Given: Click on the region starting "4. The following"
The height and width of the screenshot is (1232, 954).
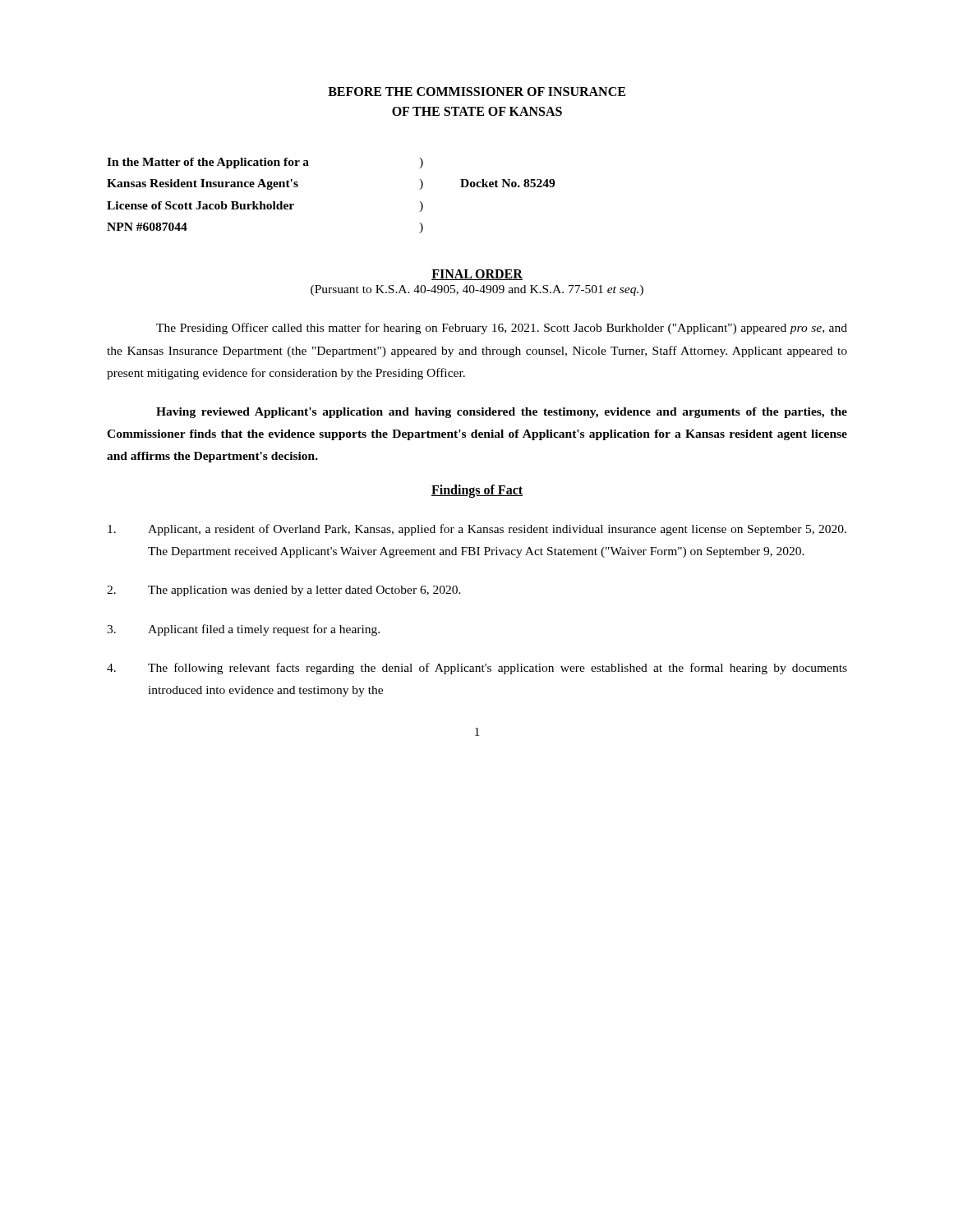Looking at the screenshot, I should 477,678.
